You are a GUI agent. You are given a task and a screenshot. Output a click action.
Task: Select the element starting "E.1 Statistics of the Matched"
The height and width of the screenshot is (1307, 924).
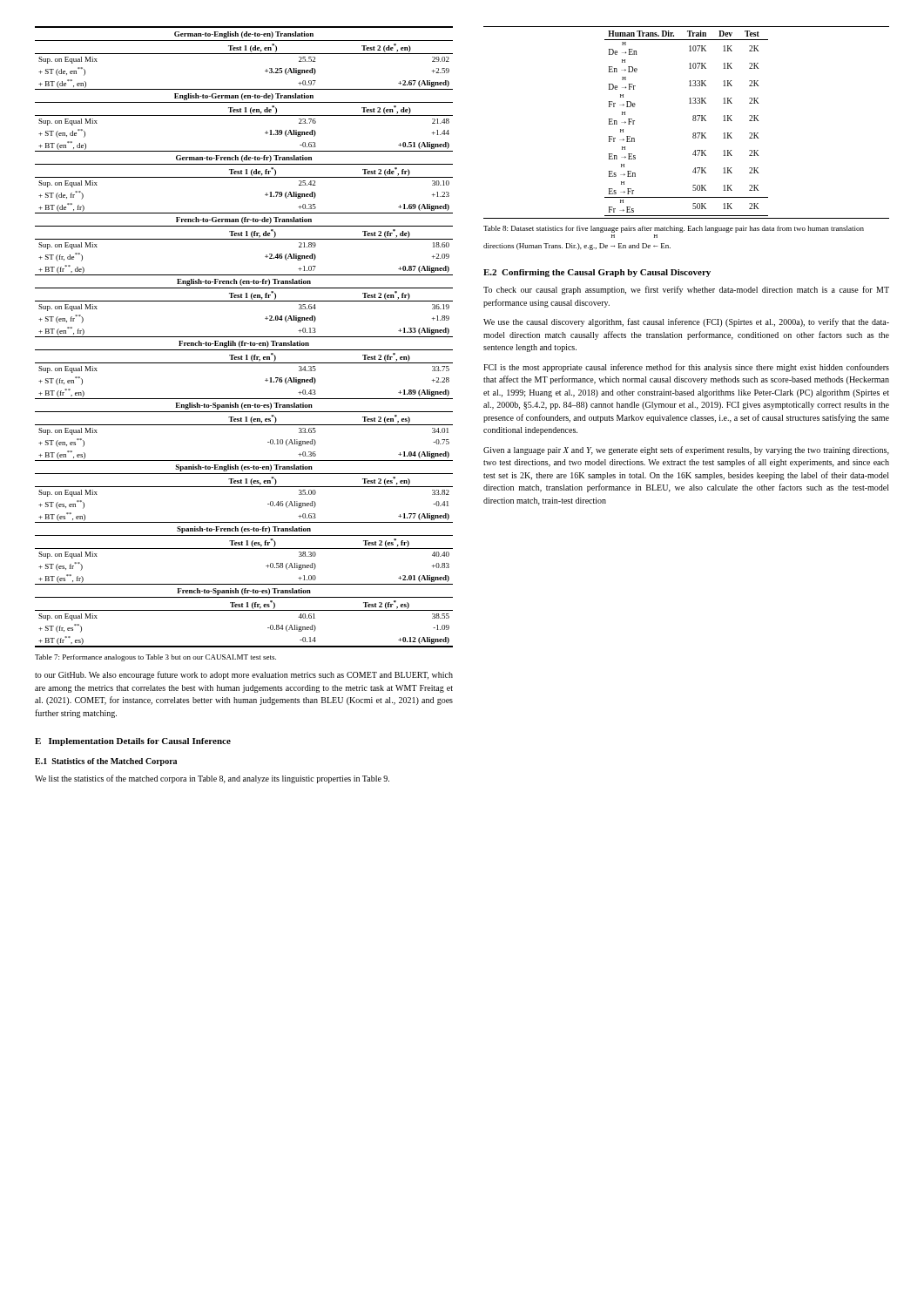106,761
